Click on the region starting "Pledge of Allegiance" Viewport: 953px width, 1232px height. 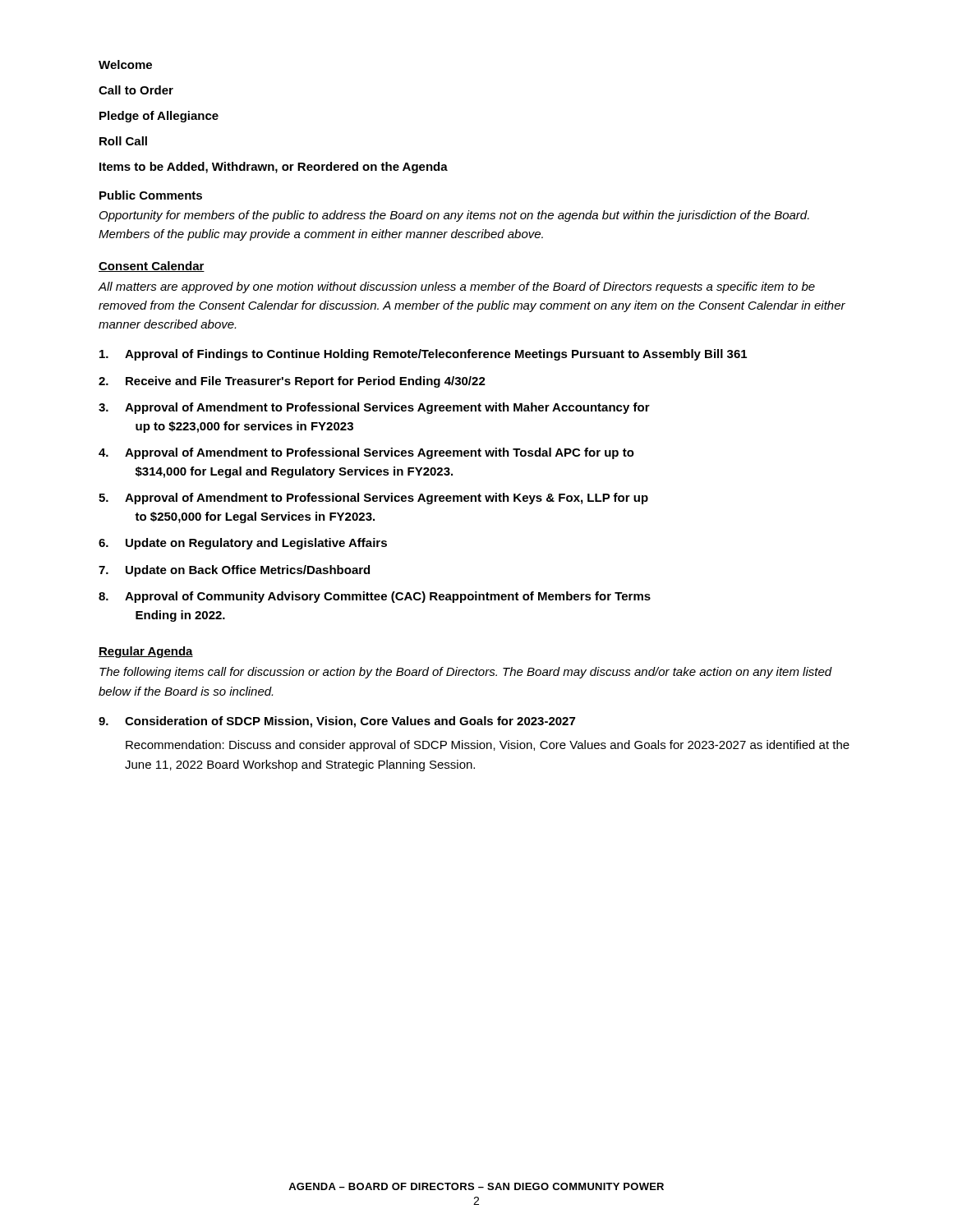tap(159, 115)
